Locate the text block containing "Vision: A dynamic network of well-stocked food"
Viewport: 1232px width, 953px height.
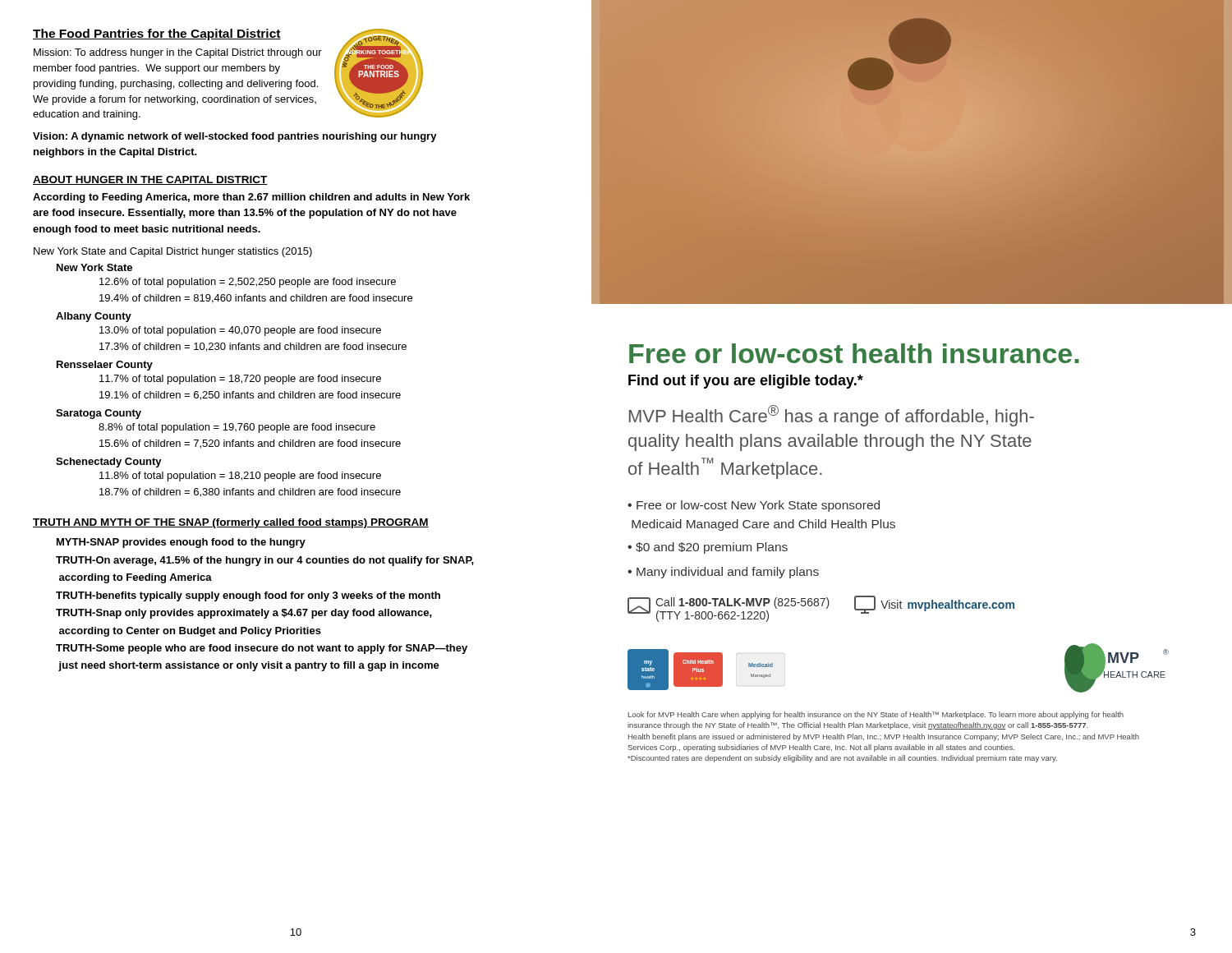pos(235,144)
